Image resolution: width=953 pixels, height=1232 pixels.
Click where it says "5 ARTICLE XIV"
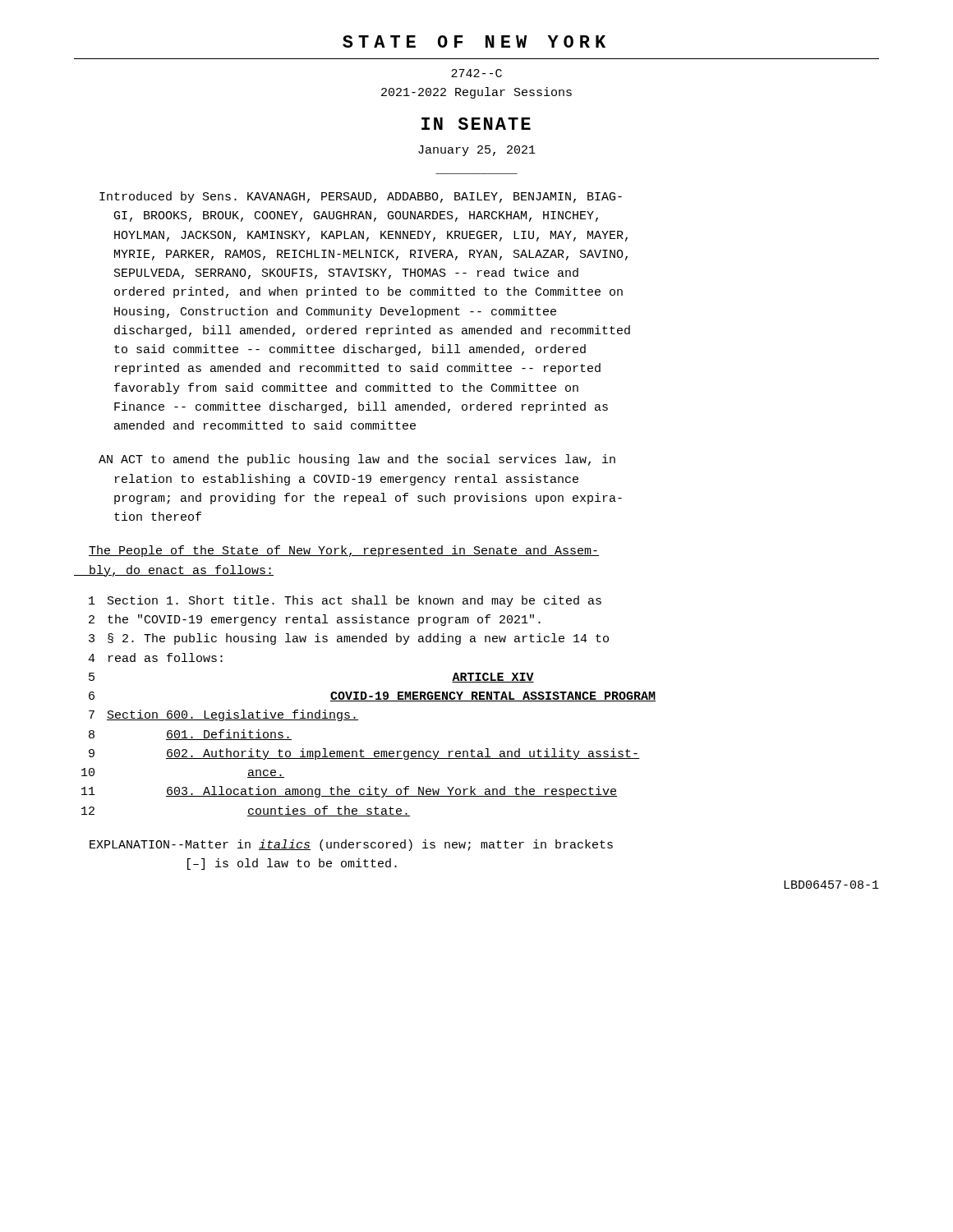tap(476, 678)
